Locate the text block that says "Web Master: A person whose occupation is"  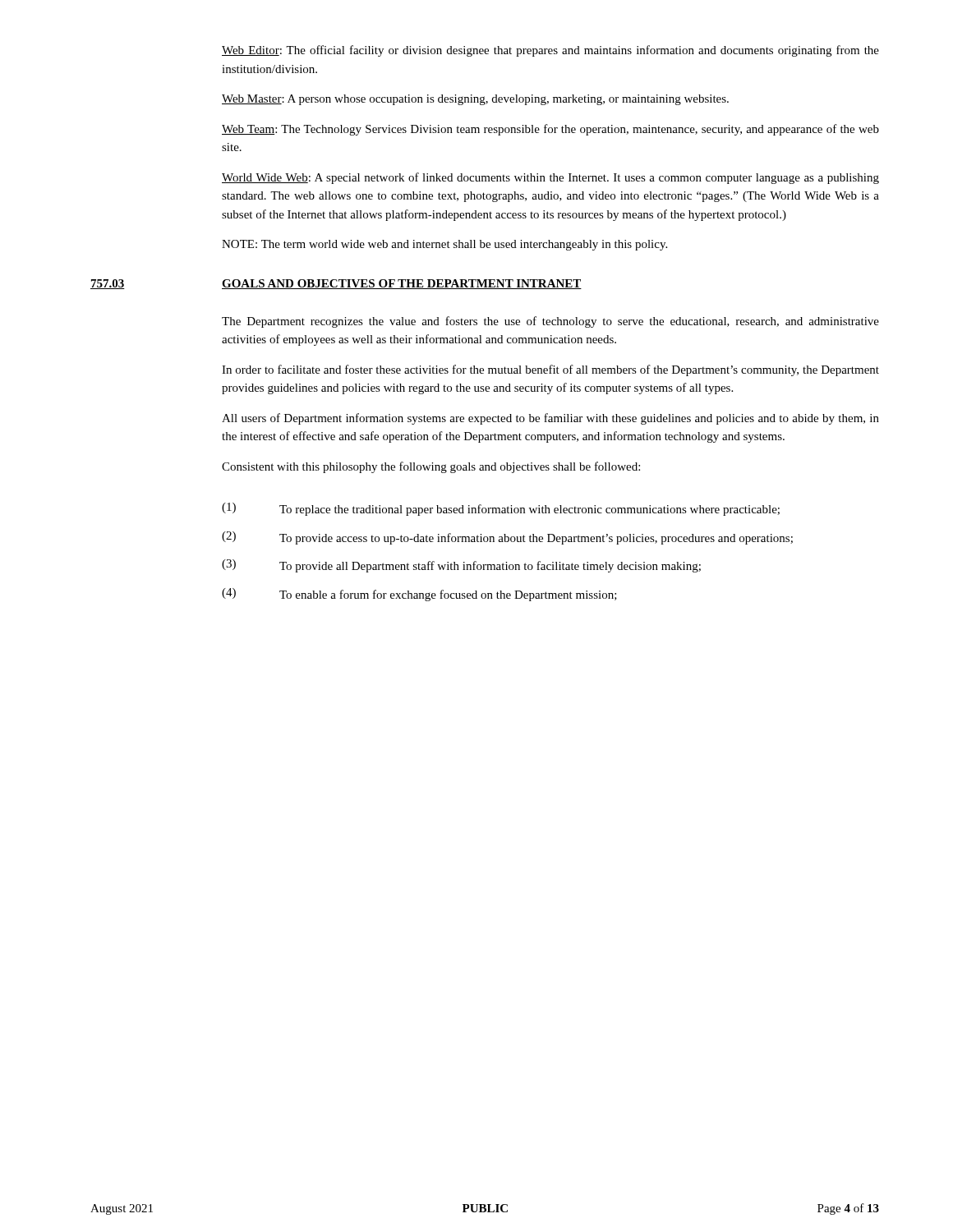(x=476, y=99)
